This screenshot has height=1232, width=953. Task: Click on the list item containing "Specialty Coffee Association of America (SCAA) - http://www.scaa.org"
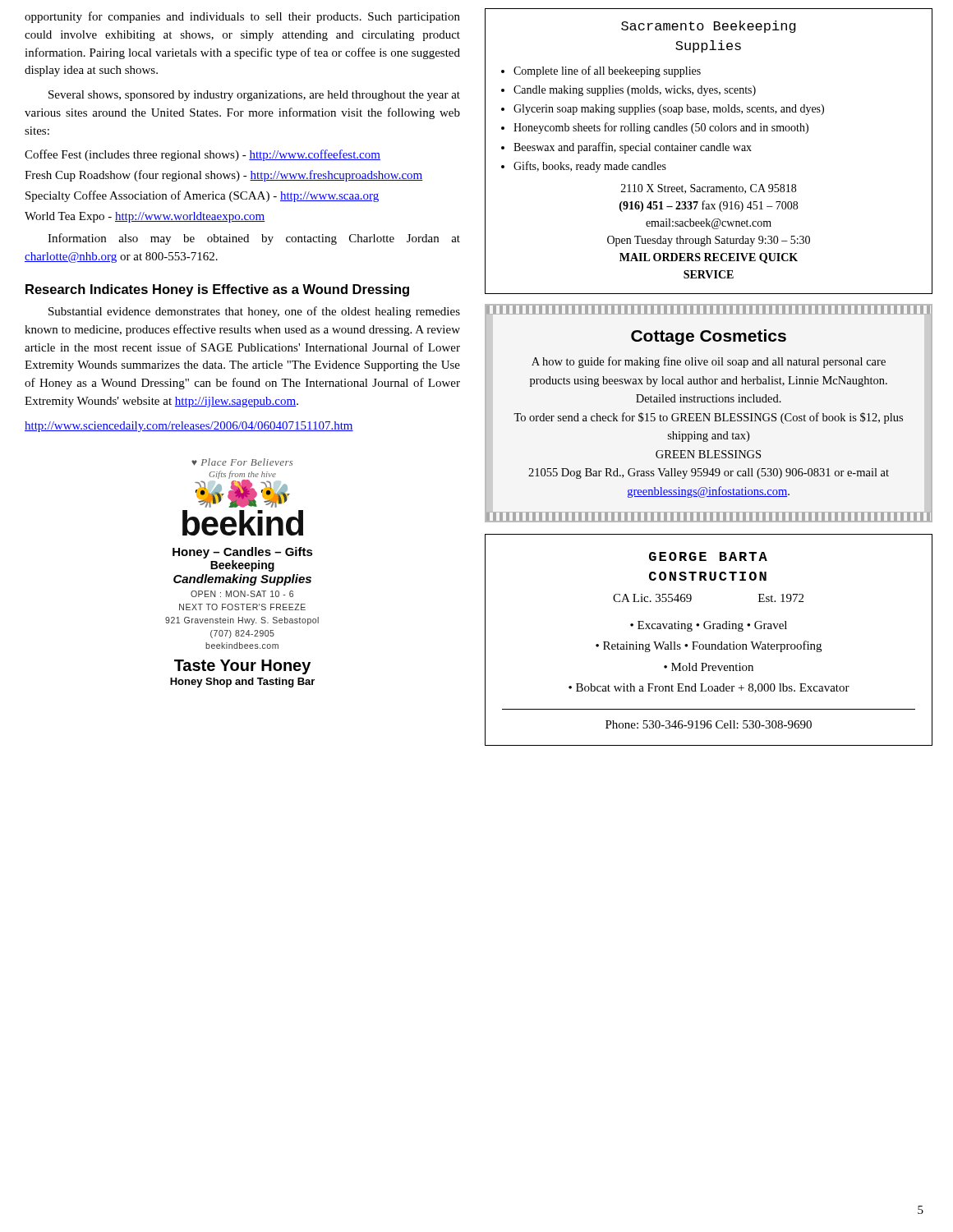[x=202, y=195]
